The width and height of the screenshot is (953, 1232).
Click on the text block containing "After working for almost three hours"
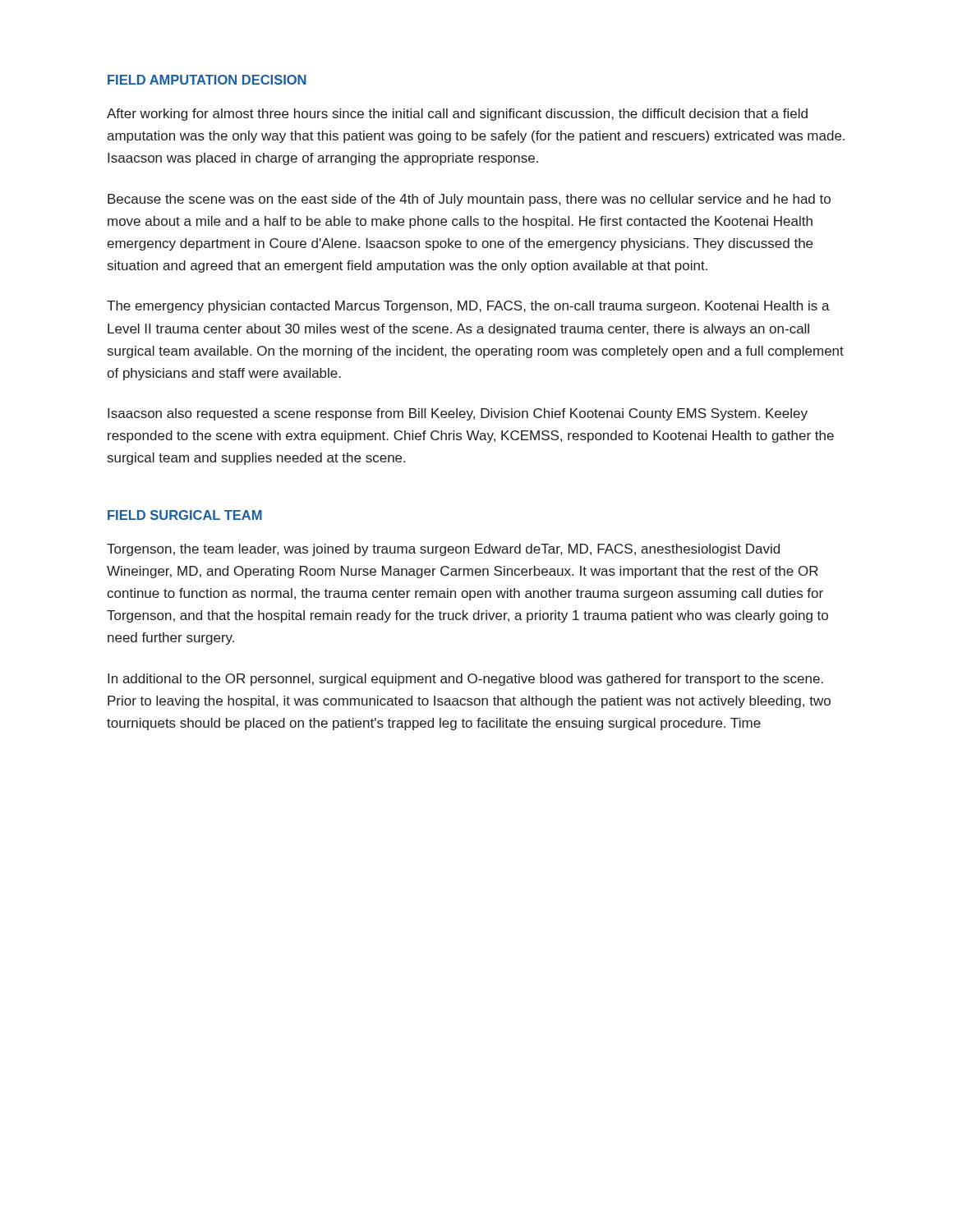[x=476, y=136]
